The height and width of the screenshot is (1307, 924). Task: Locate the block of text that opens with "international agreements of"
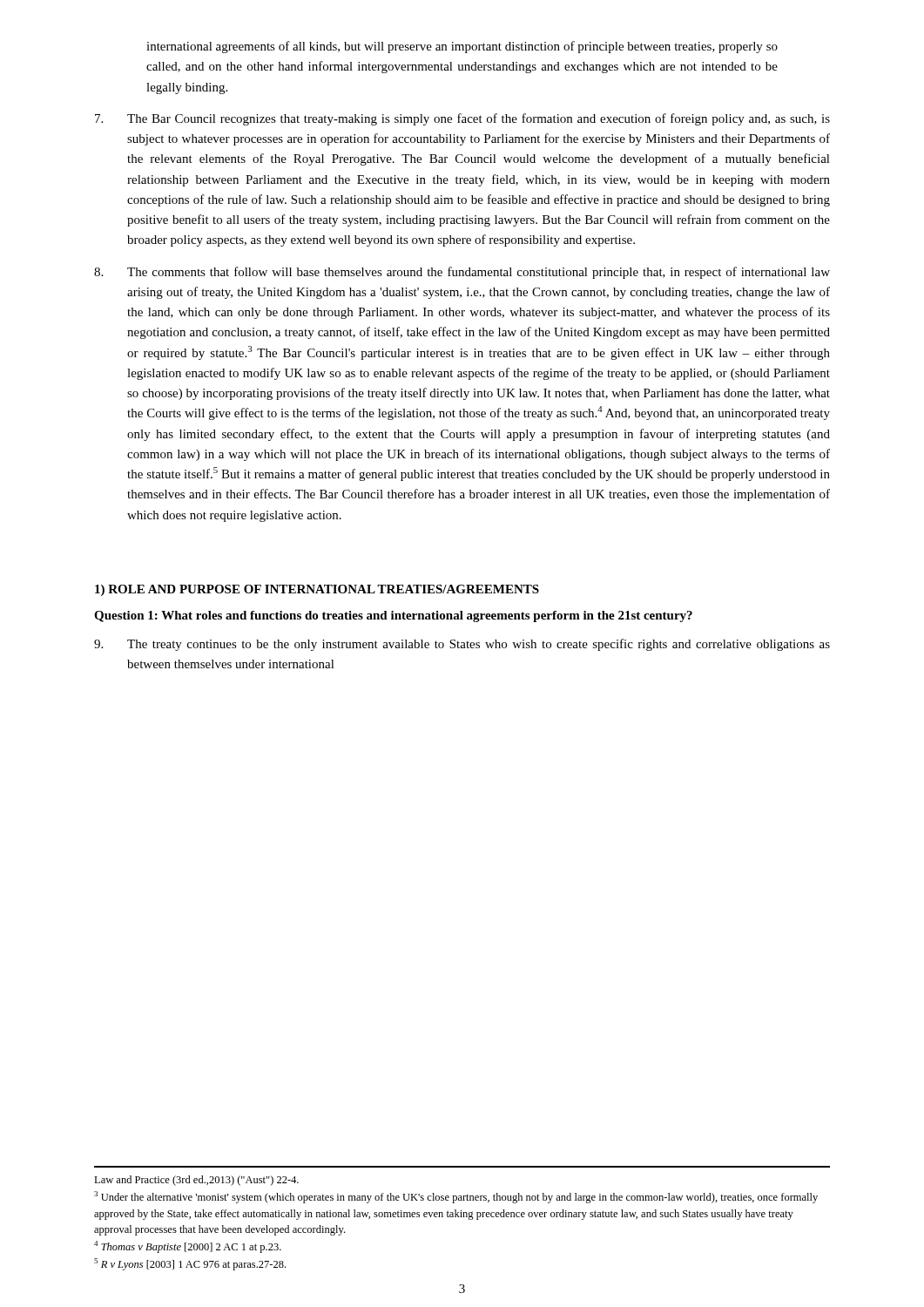point(462,67)
